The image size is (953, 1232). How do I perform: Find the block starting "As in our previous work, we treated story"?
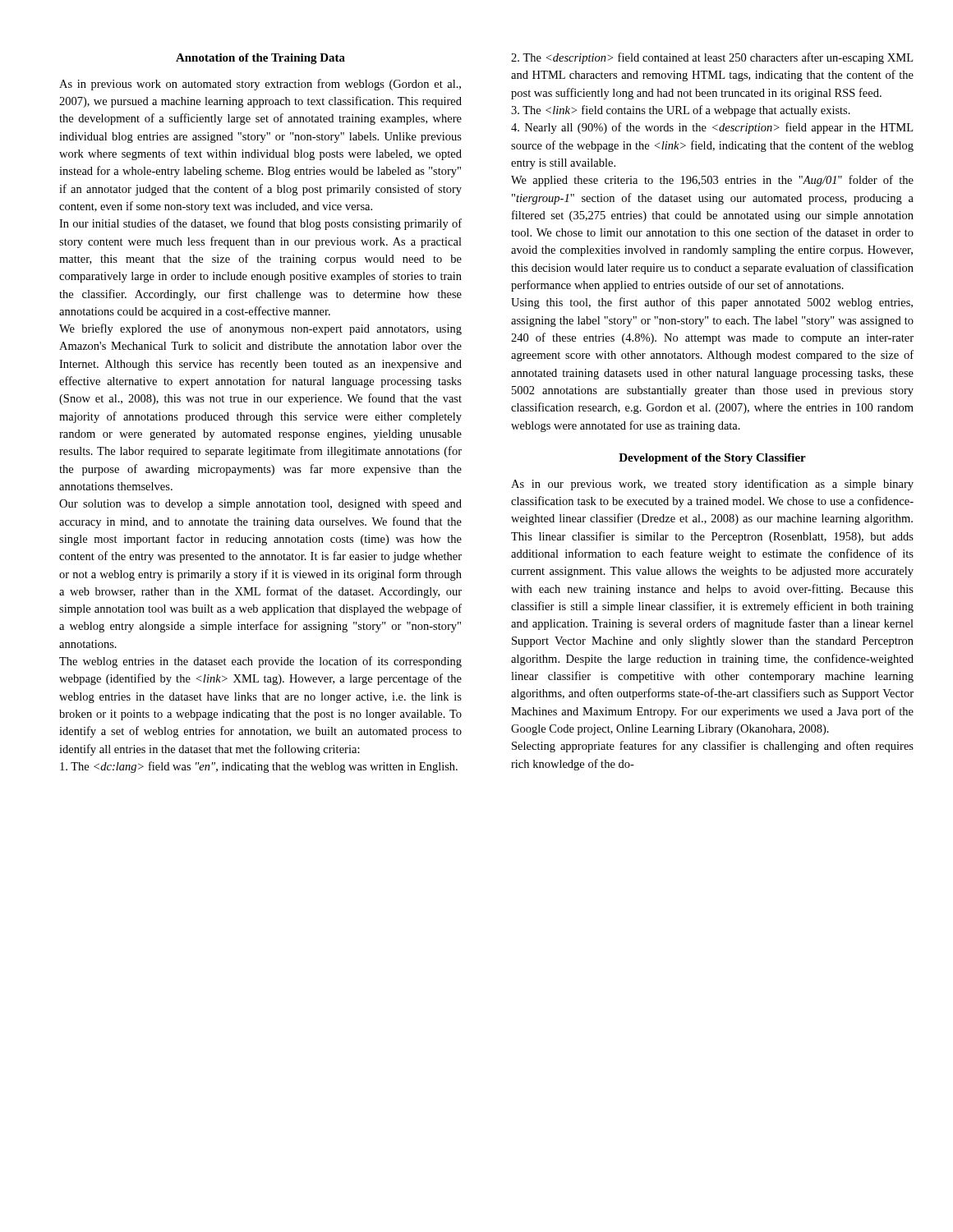712,607
